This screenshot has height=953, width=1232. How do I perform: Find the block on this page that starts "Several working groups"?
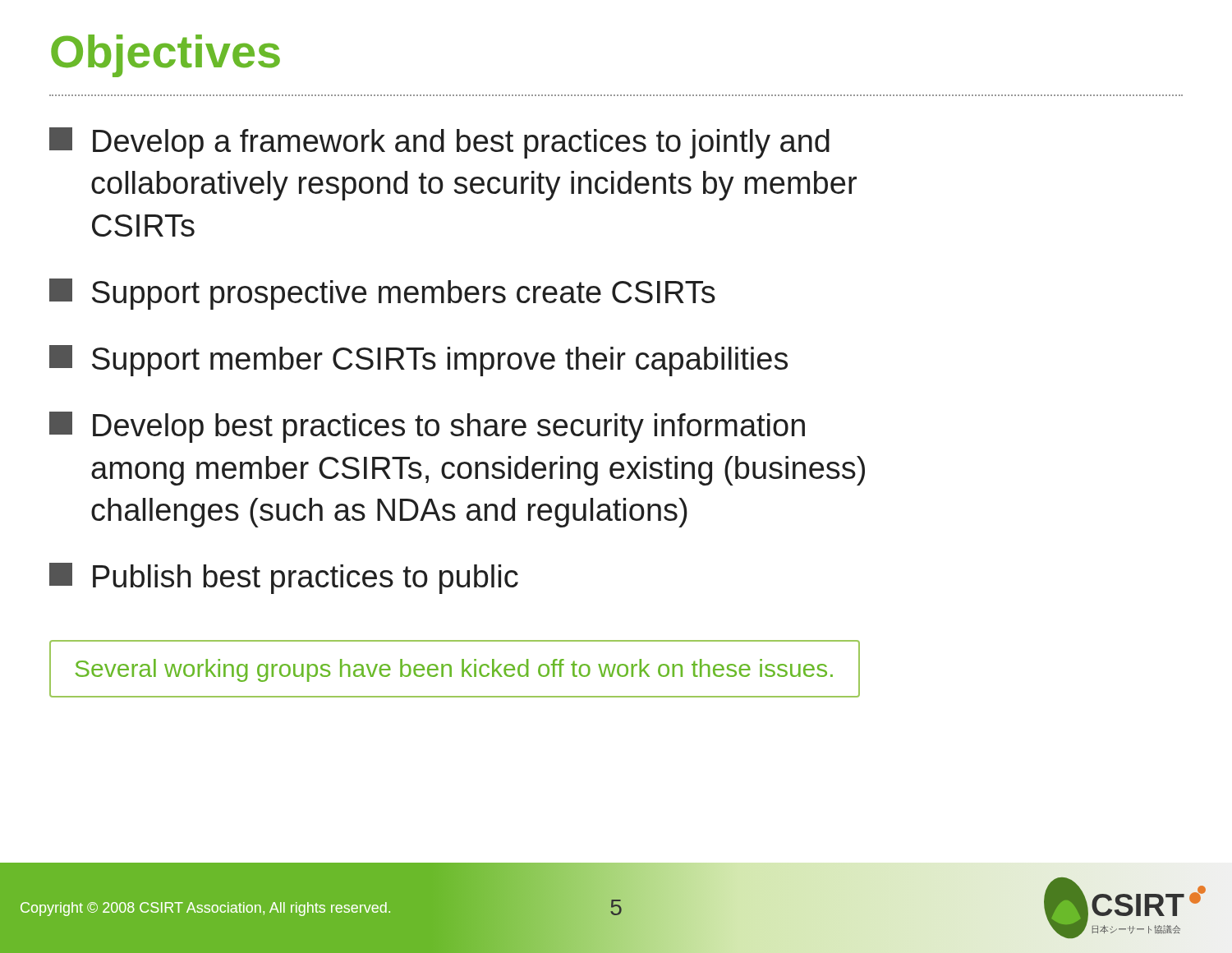[454, 668]
